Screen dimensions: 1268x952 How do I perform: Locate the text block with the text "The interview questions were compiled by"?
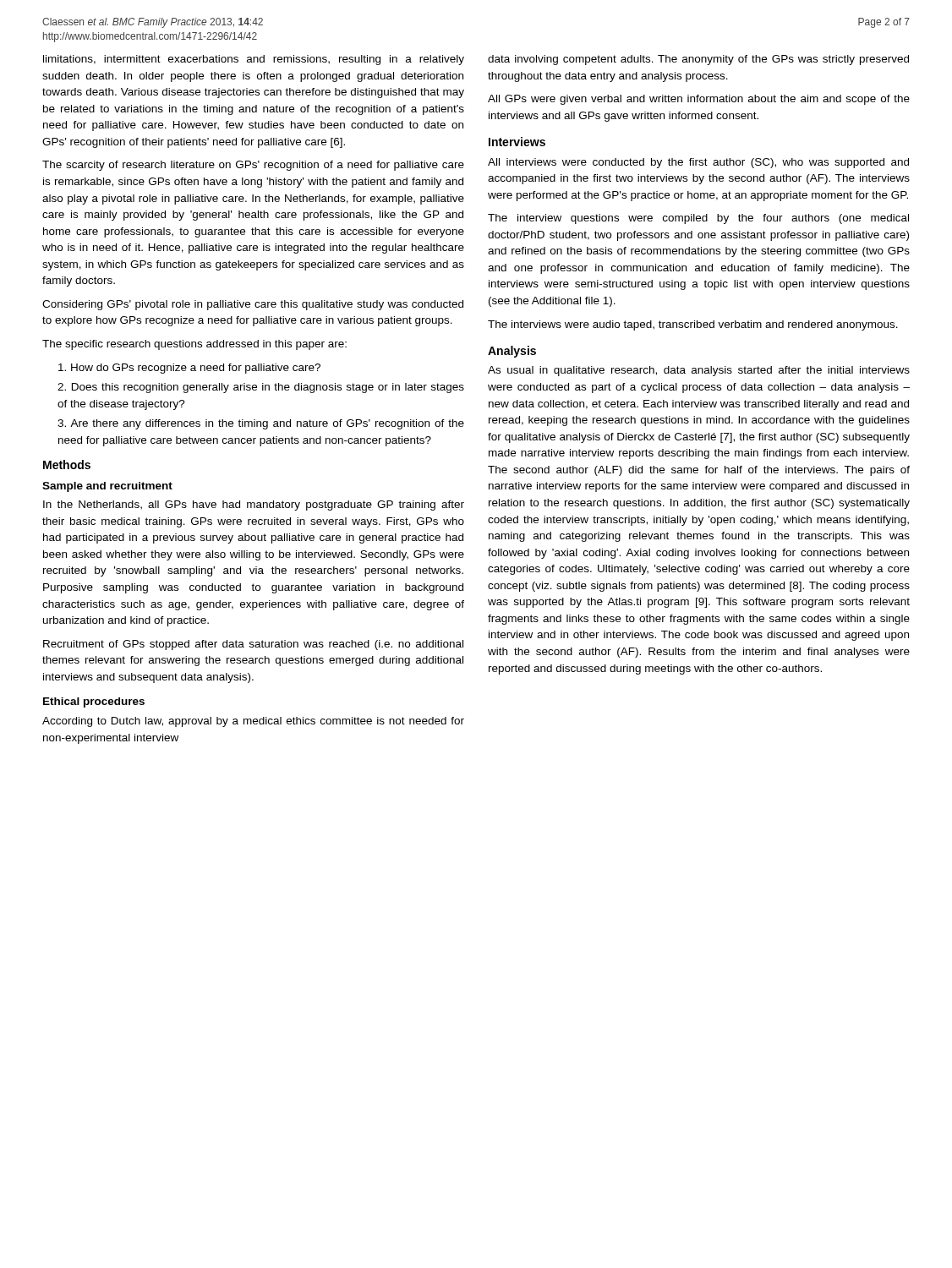(699, 259)
